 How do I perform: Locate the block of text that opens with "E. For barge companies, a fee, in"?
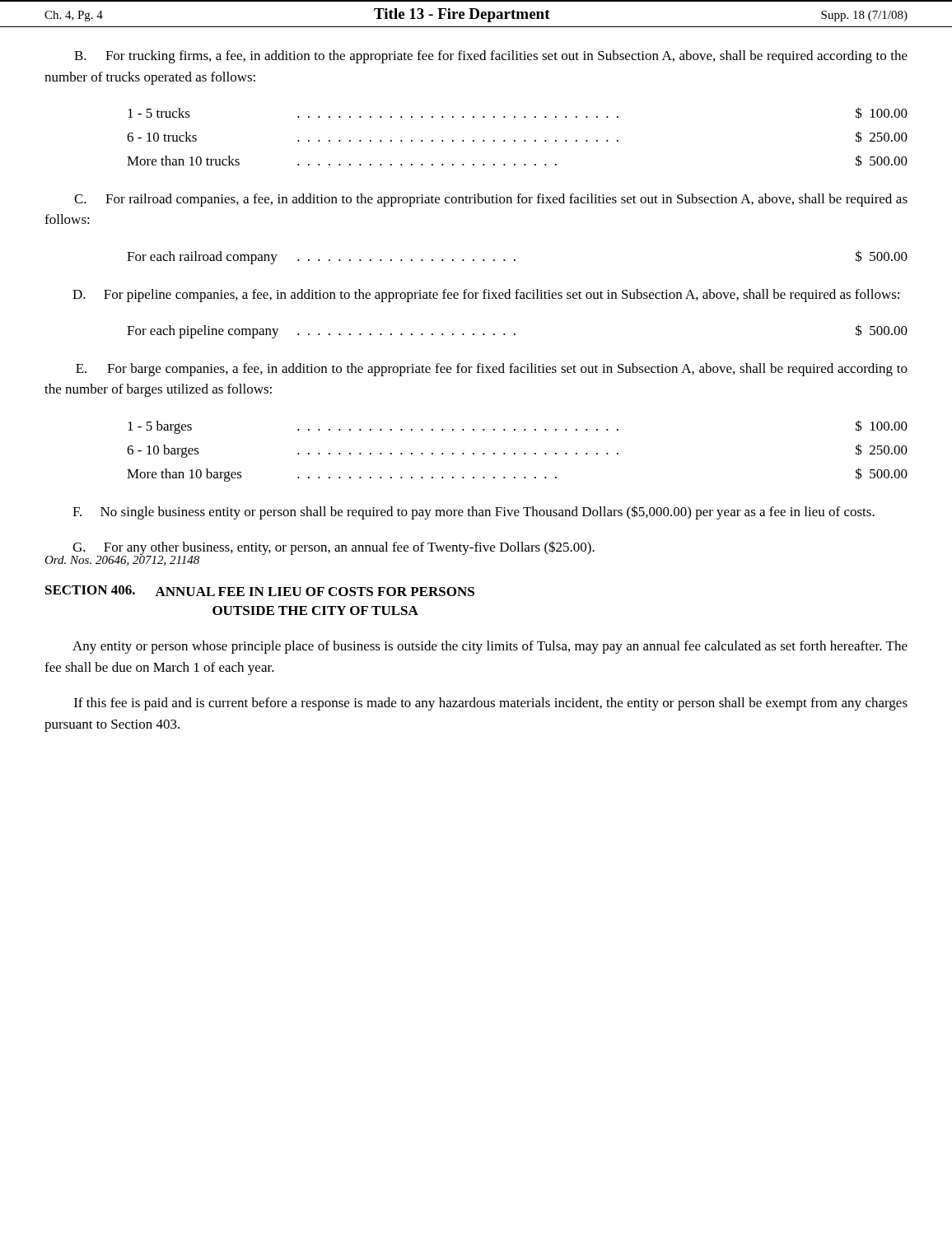click(x=476, y=379)
